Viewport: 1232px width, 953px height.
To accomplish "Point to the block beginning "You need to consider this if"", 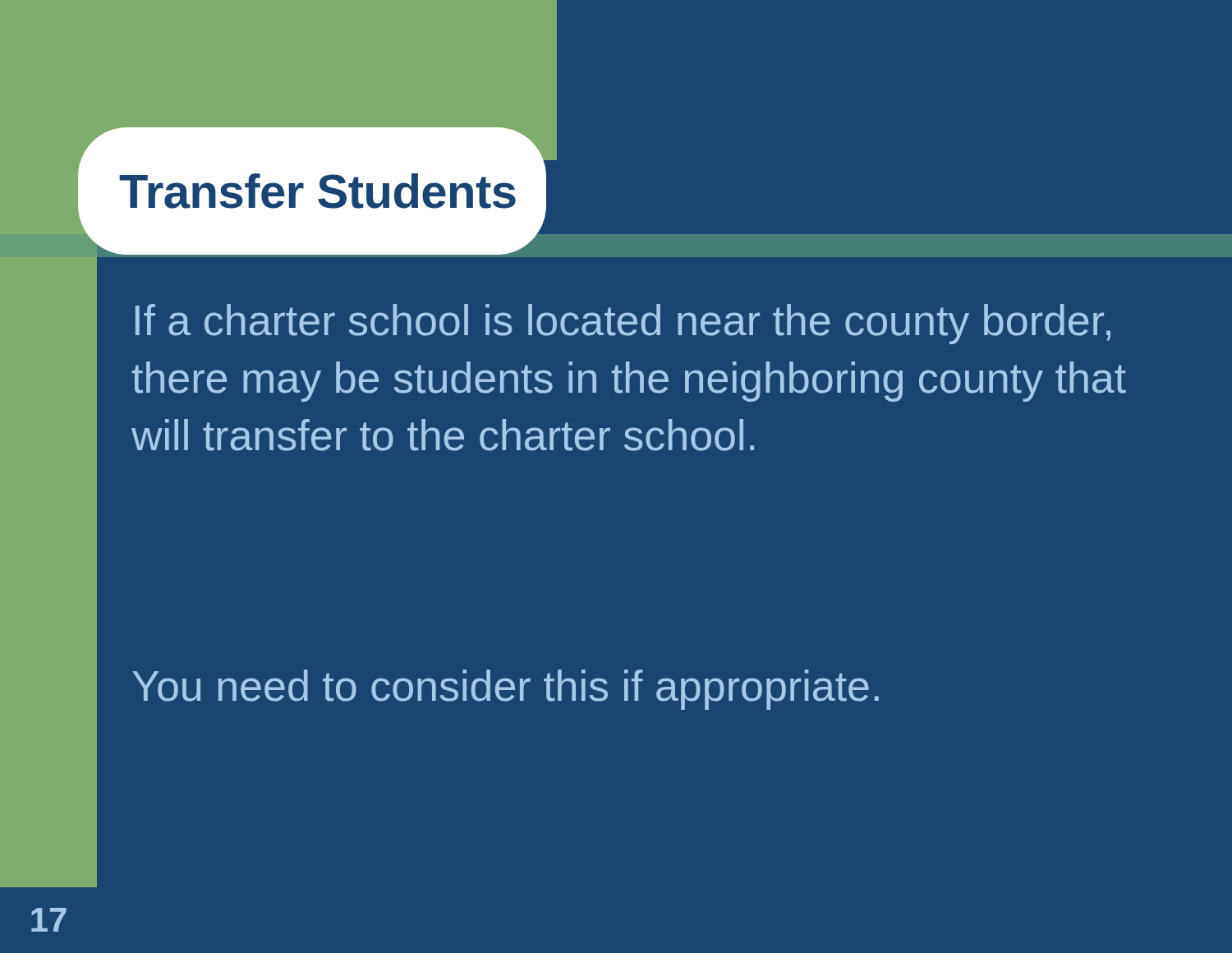I will [x=507, y=686].
